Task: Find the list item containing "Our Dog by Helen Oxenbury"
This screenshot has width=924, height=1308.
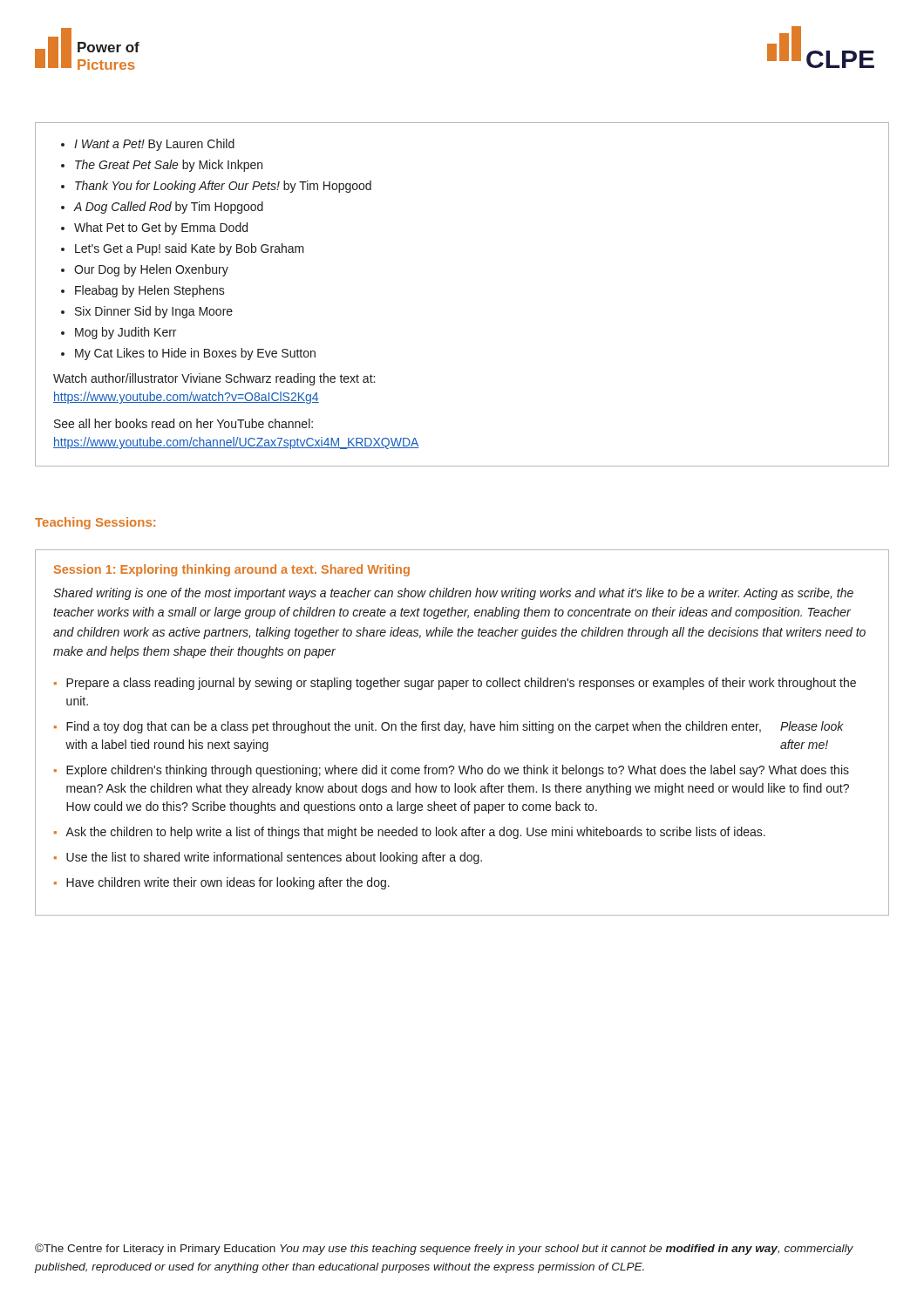Action: [151, 269]
